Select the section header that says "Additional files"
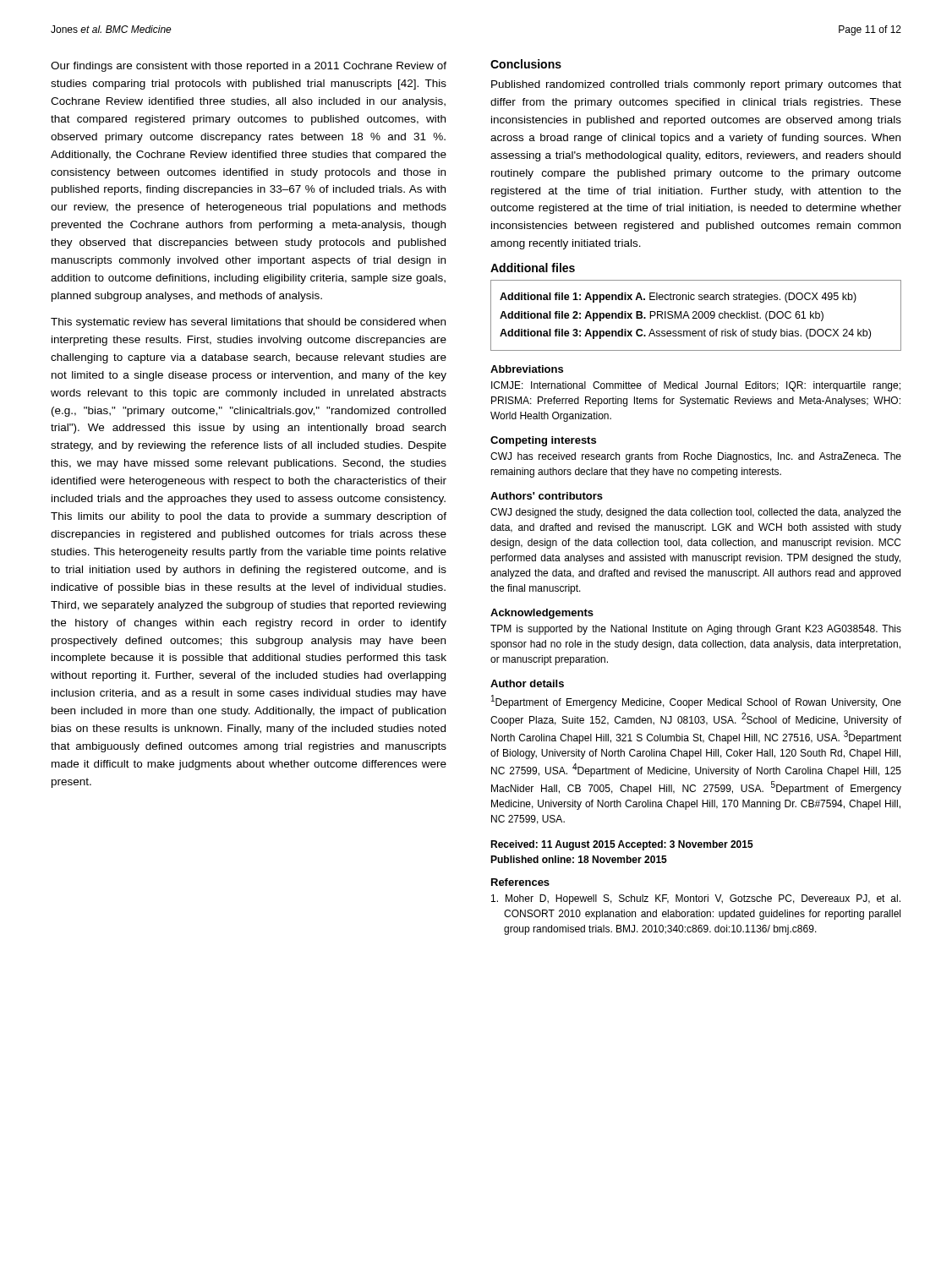Screen dimensions: 1268x952 point(696,268)
